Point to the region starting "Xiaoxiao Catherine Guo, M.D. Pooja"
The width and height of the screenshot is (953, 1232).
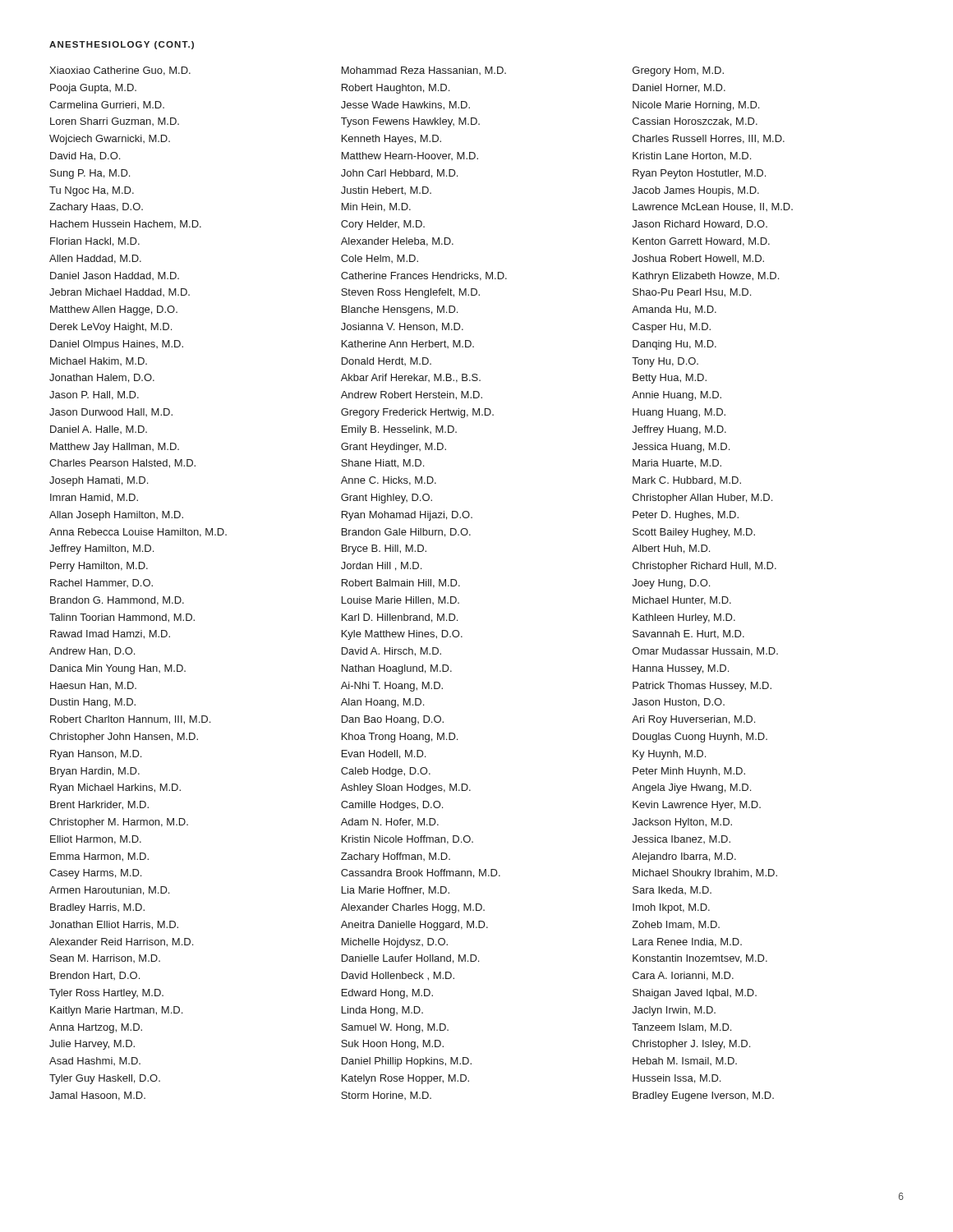click(120, 71)
